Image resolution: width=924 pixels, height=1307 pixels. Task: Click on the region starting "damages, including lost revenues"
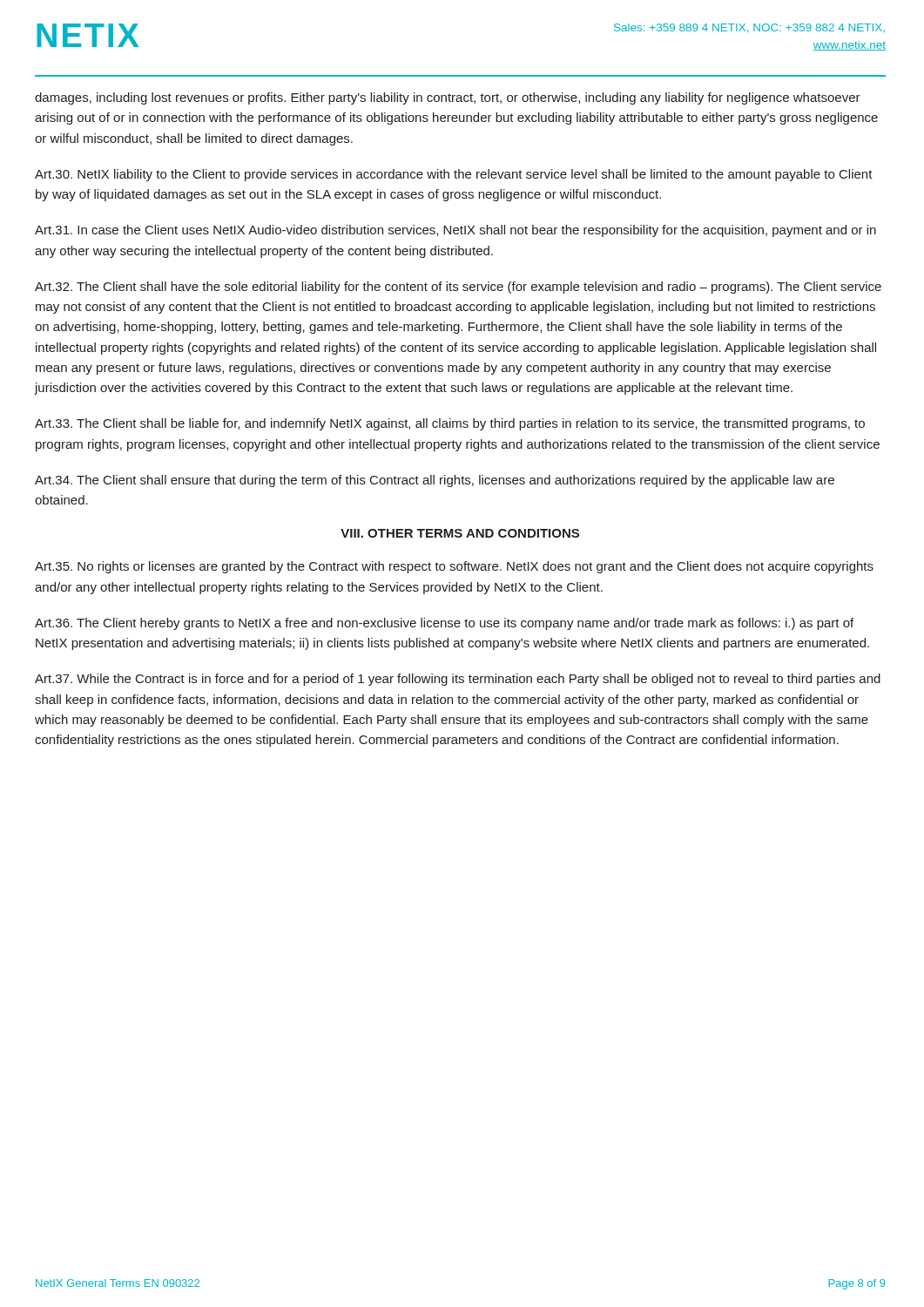(457, 117)
